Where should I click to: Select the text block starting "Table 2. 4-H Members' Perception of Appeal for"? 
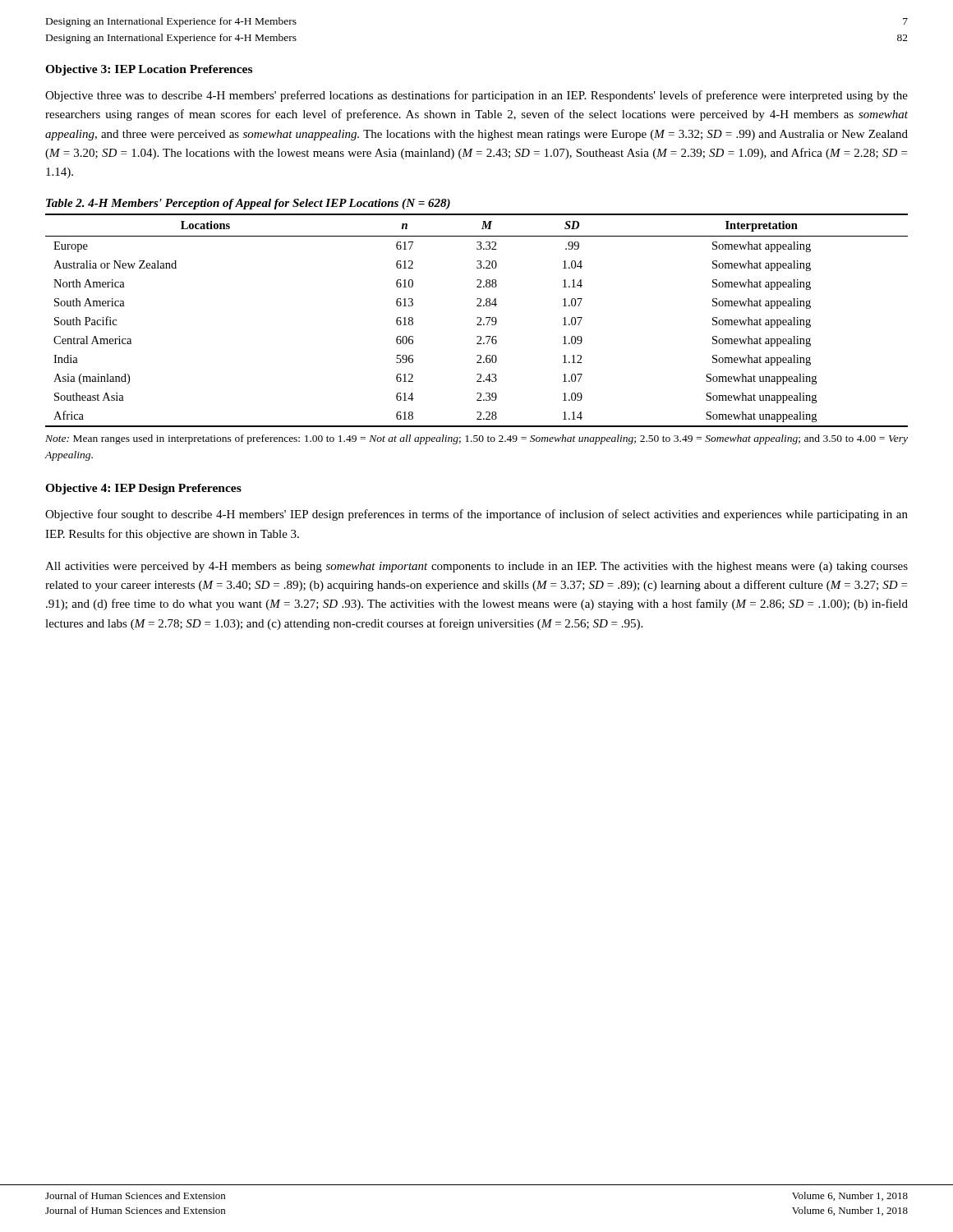point(248,203)
